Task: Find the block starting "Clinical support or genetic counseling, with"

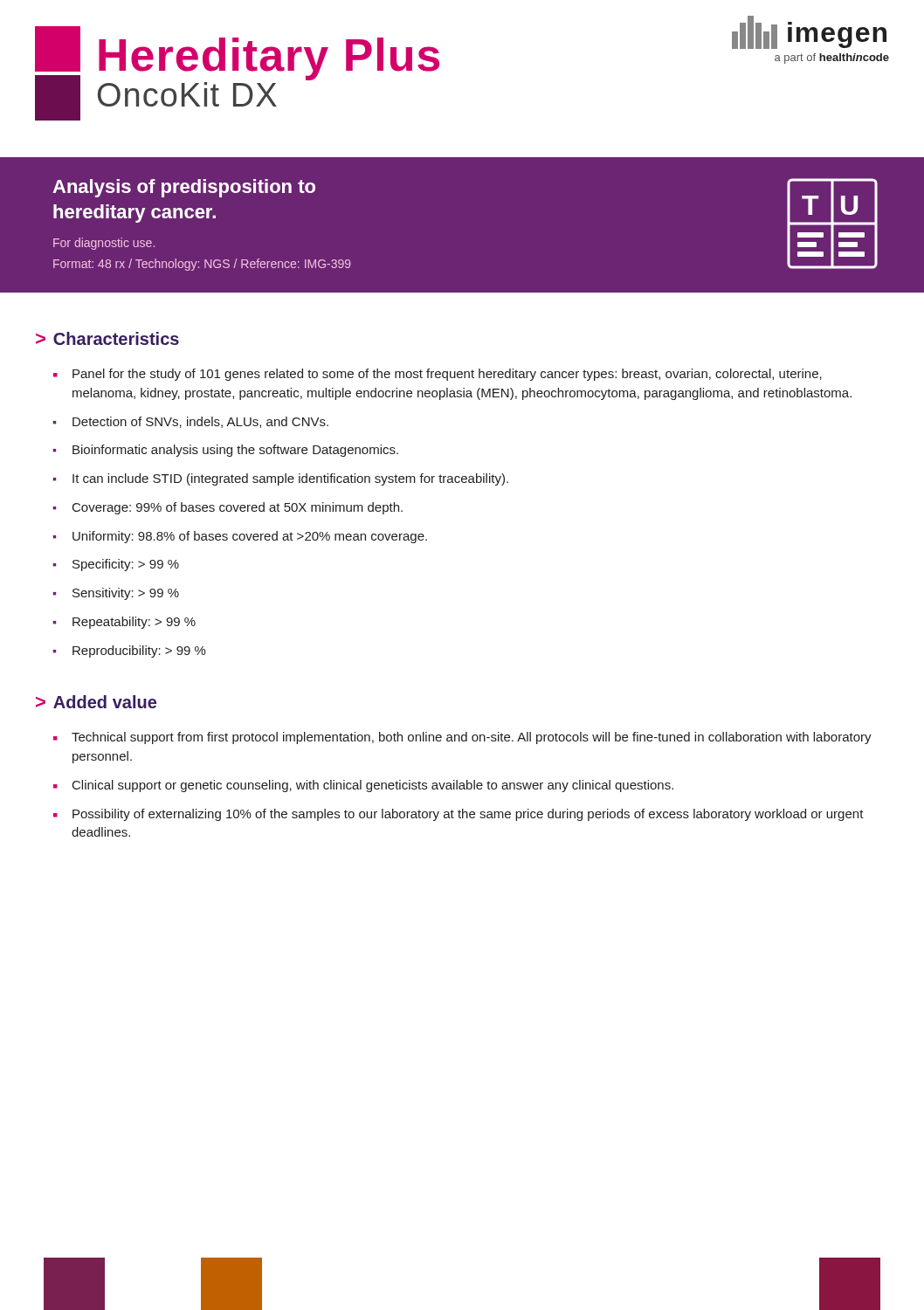Action: coord(373,784)
